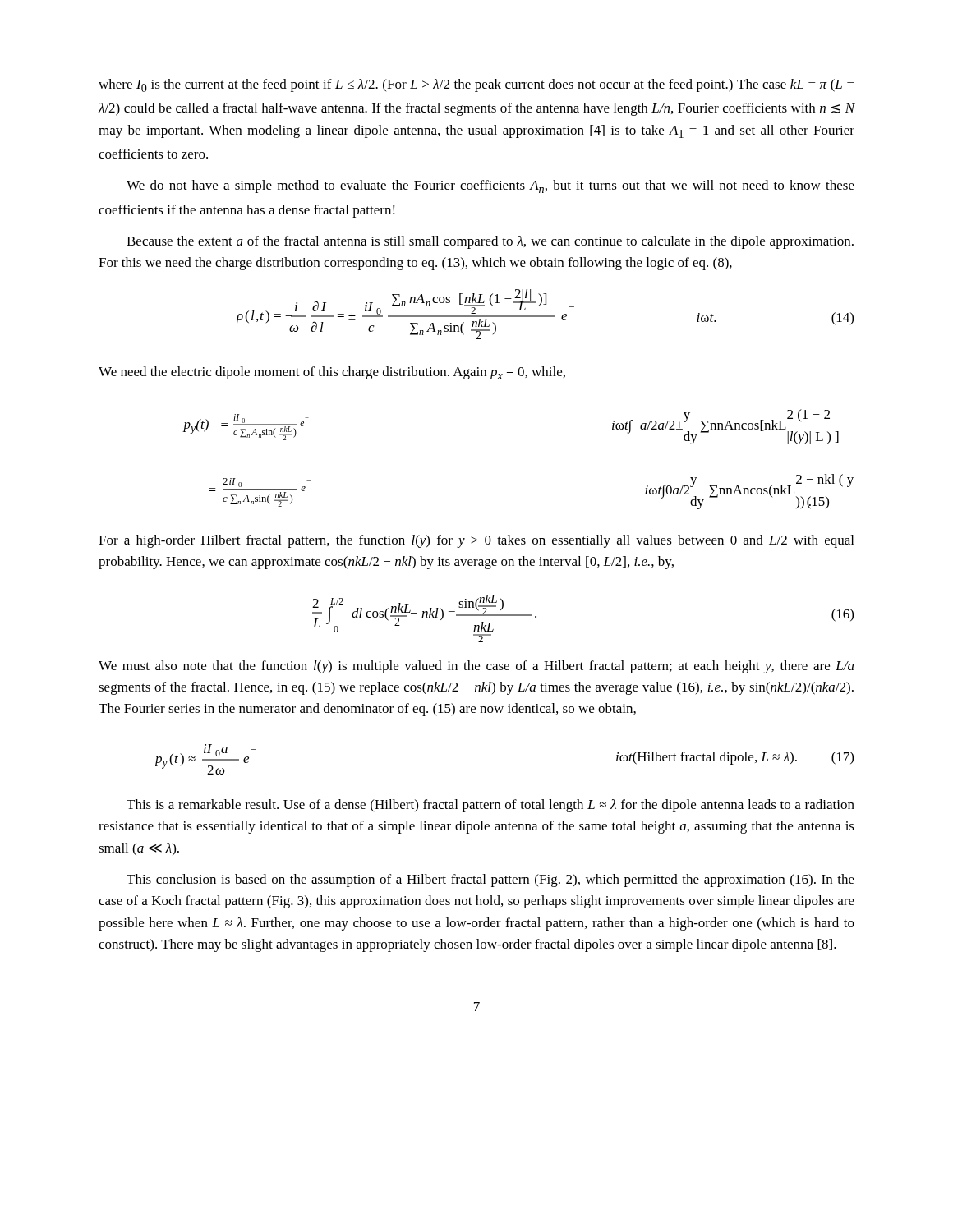Click the formula that begins "ρ ( l , t"
This screenshot has width=953, height=1232.
pyautogui.click(x=545, y=318)
